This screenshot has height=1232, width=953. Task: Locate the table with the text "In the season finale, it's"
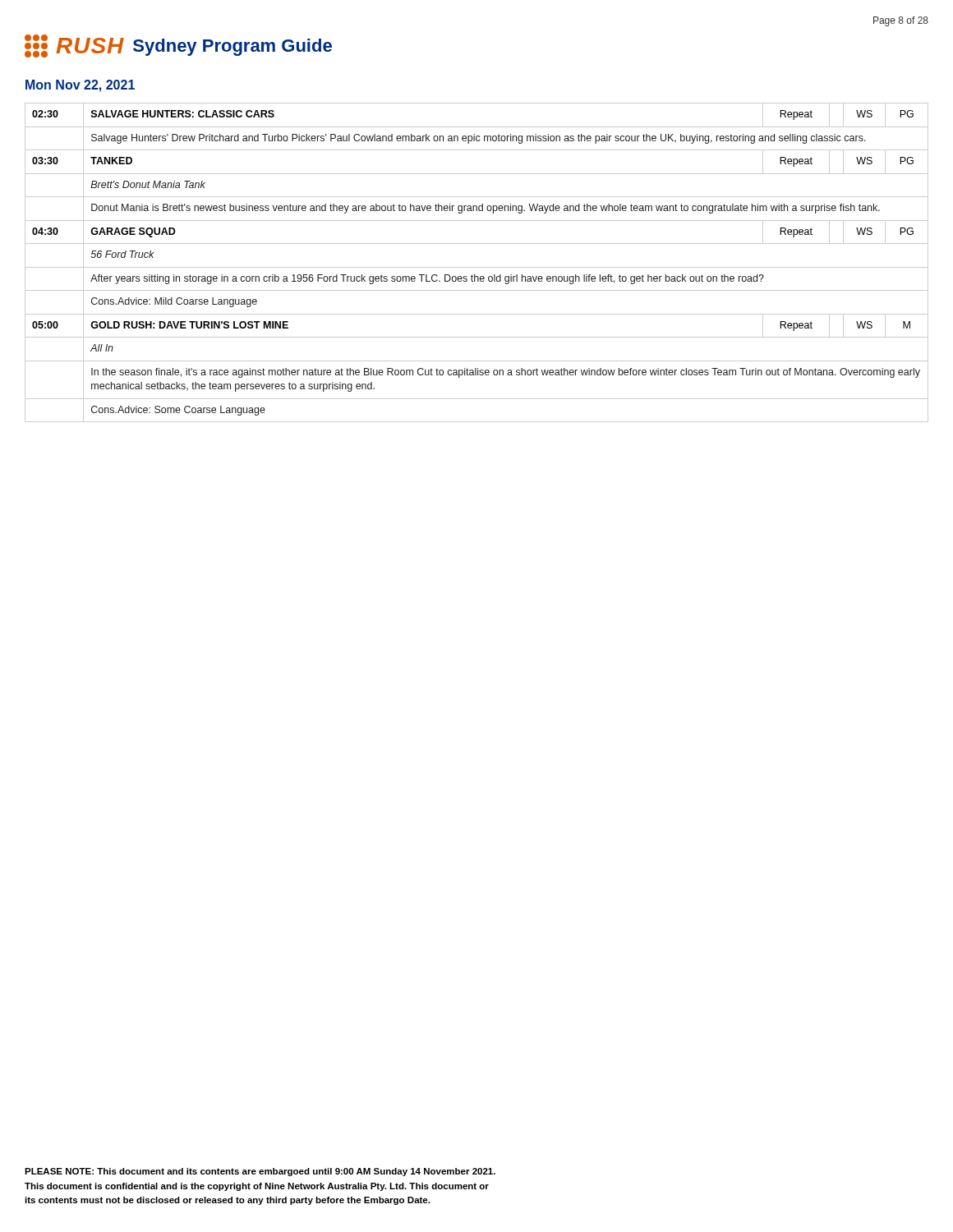click(x=476, y=262)
